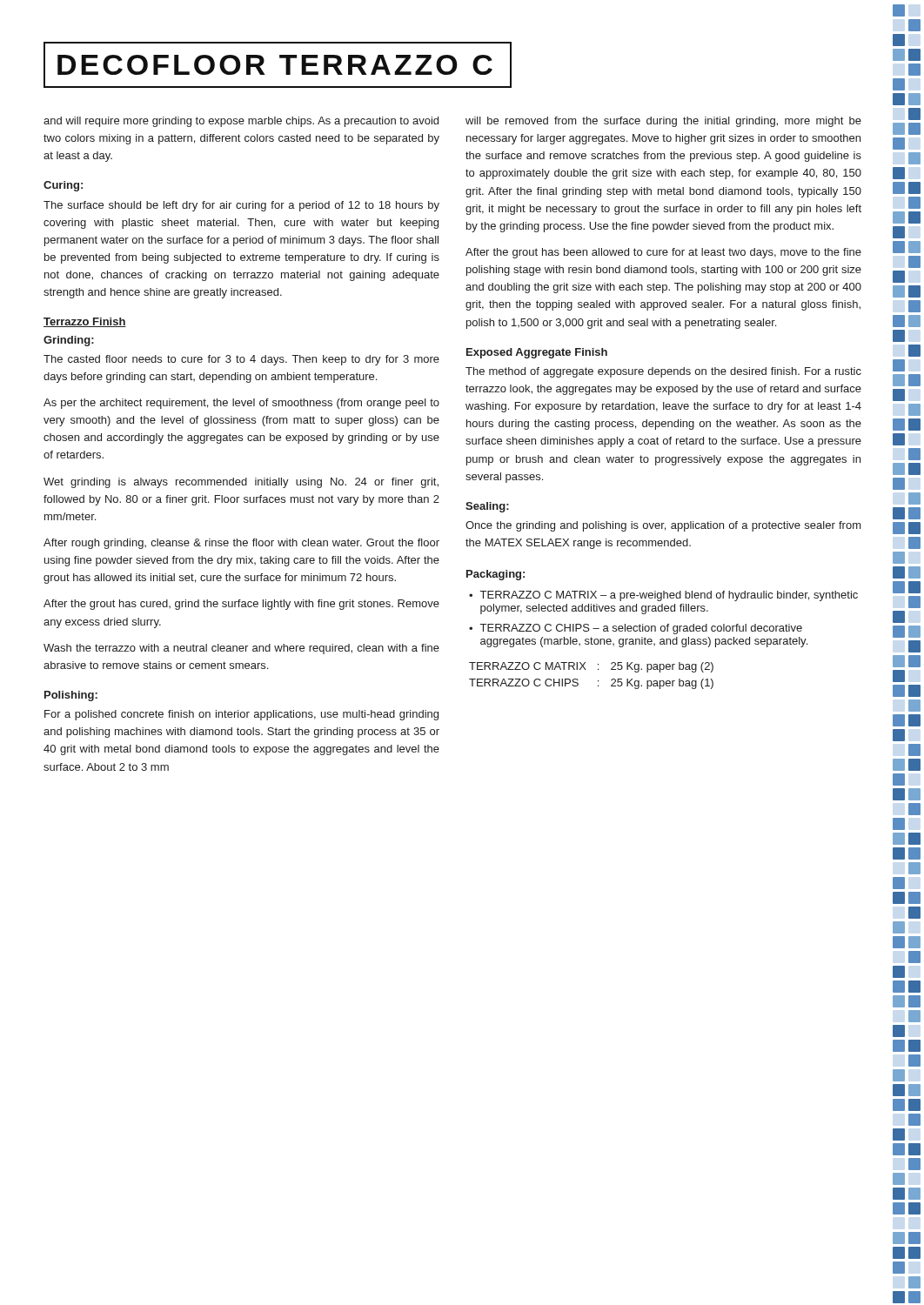Viewport: 924px width, 1305px height.
Task: Navigate to the text block starting "• TERRAZZO C CHIPS –"
Action: [665, 634]
